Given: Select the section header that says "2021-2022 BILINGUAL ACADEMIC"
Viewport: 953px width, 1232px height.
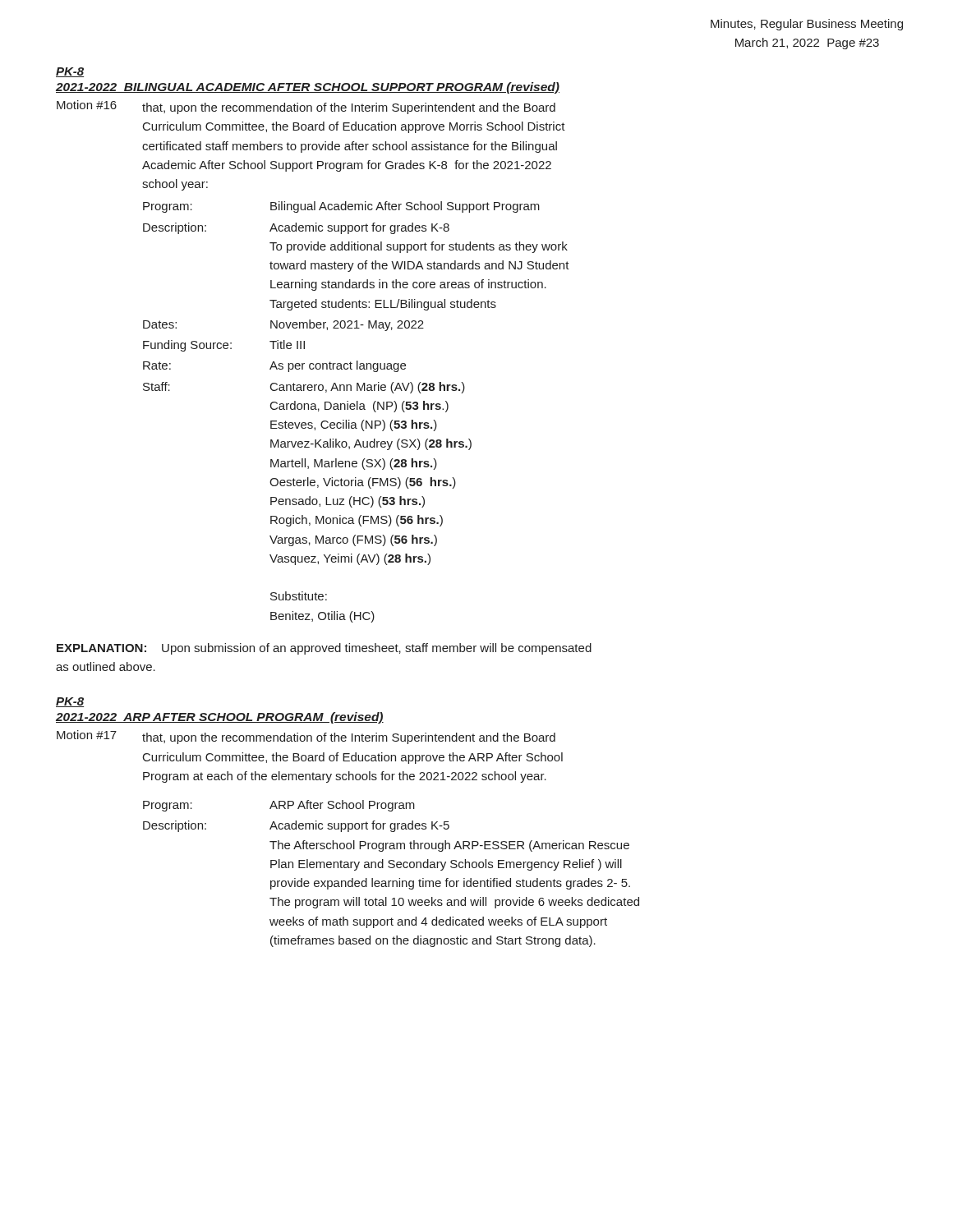Looking at the screenshot, I should coord(308,87).
